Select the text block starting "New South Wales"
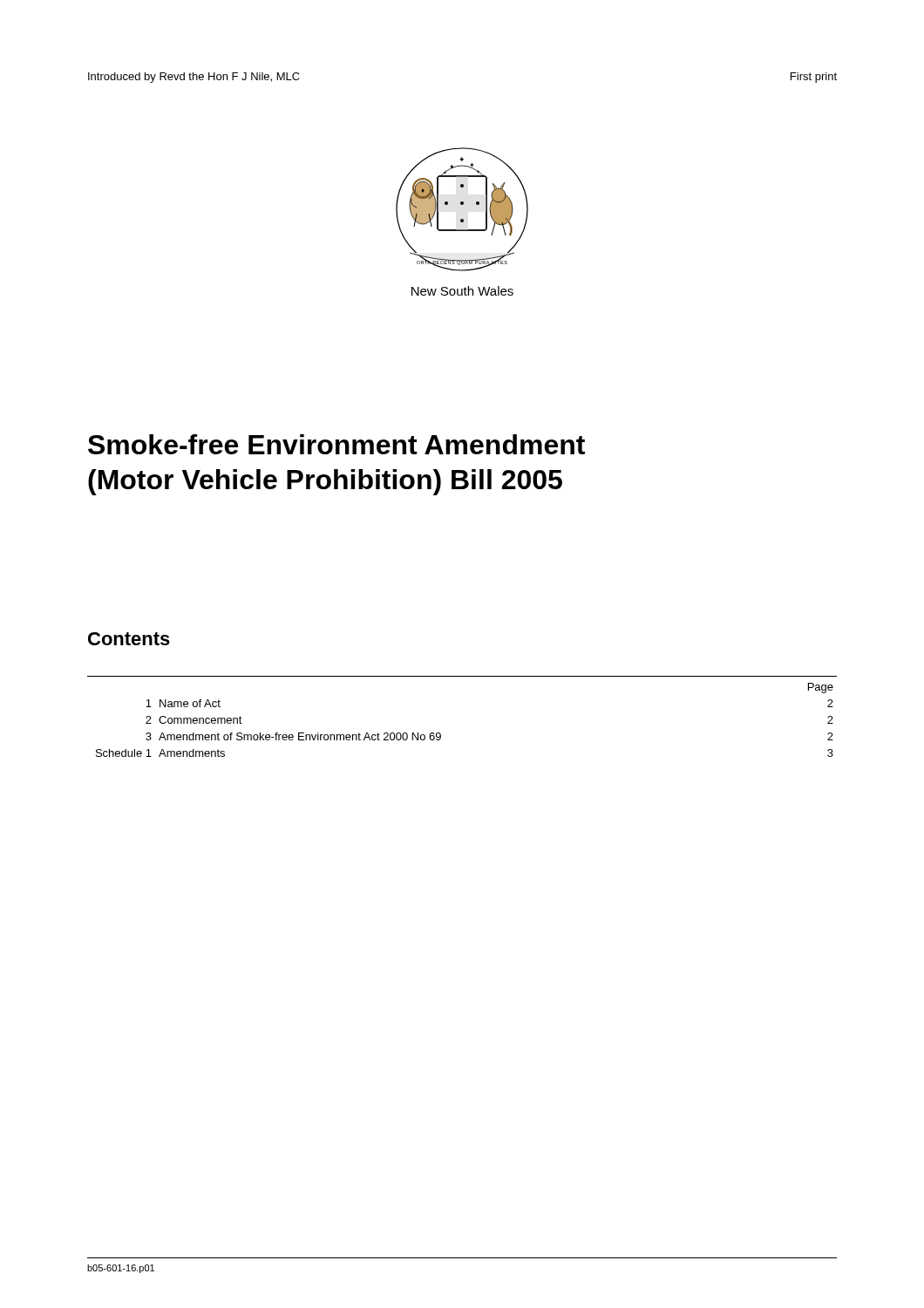The width and height of the screenshot is (924, 1308). [462, 291]
